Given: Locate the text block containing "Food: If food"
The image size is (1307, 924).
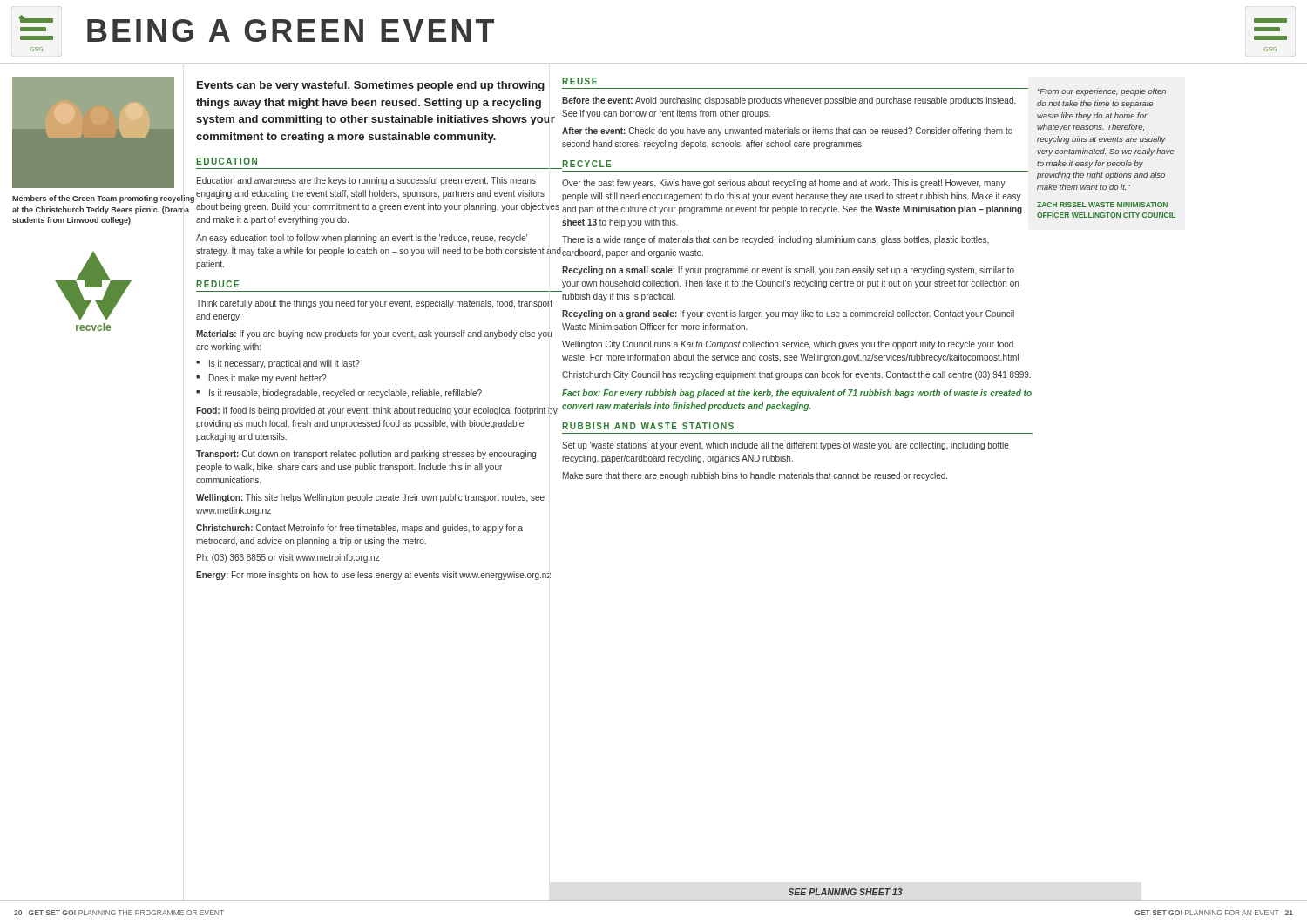Looking at the screenshot, I should coord(377,424).
